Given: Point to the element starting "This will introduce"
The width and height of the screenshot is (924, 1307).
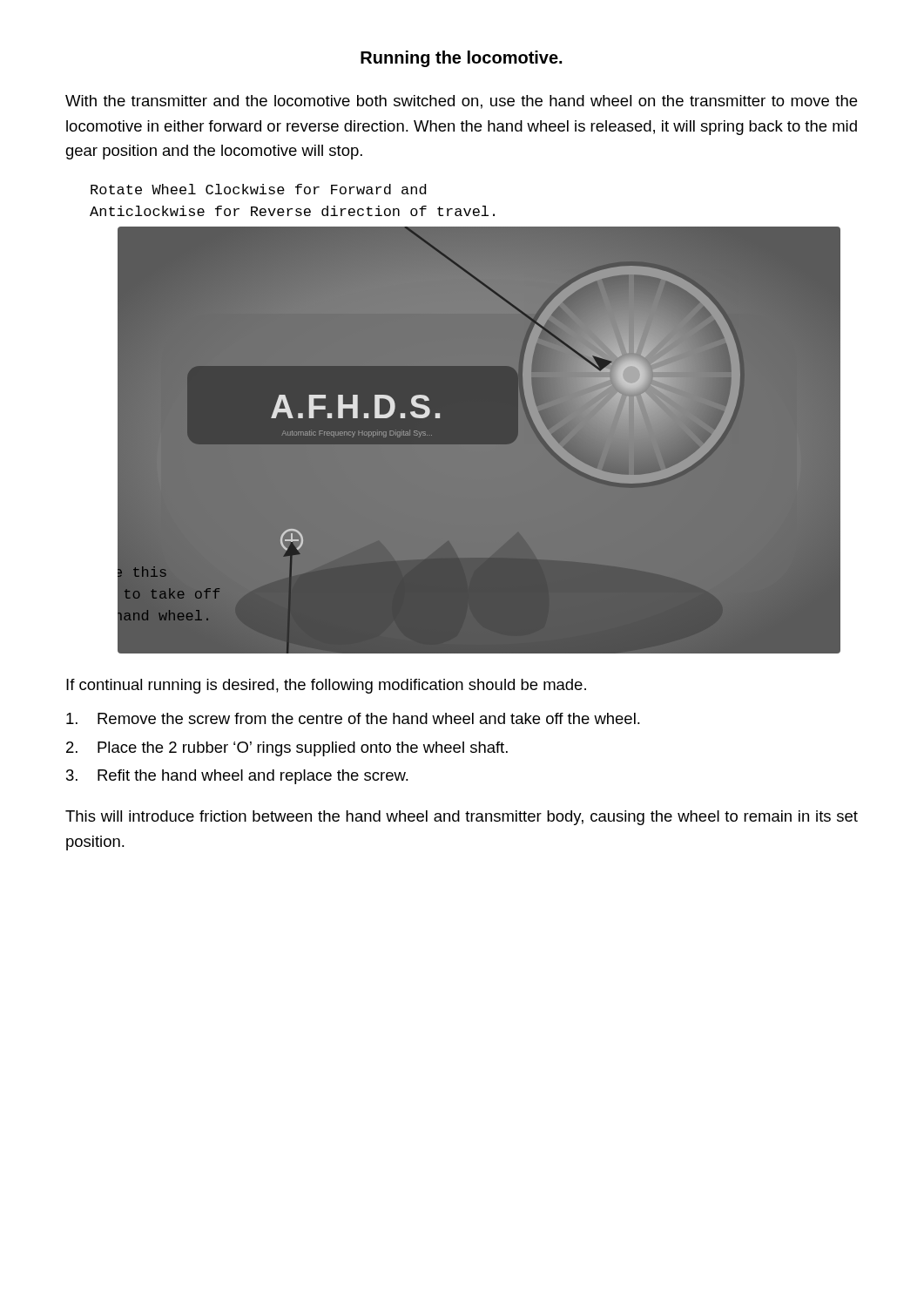Looking at the screenshot, I should click(x=462, y=829).
